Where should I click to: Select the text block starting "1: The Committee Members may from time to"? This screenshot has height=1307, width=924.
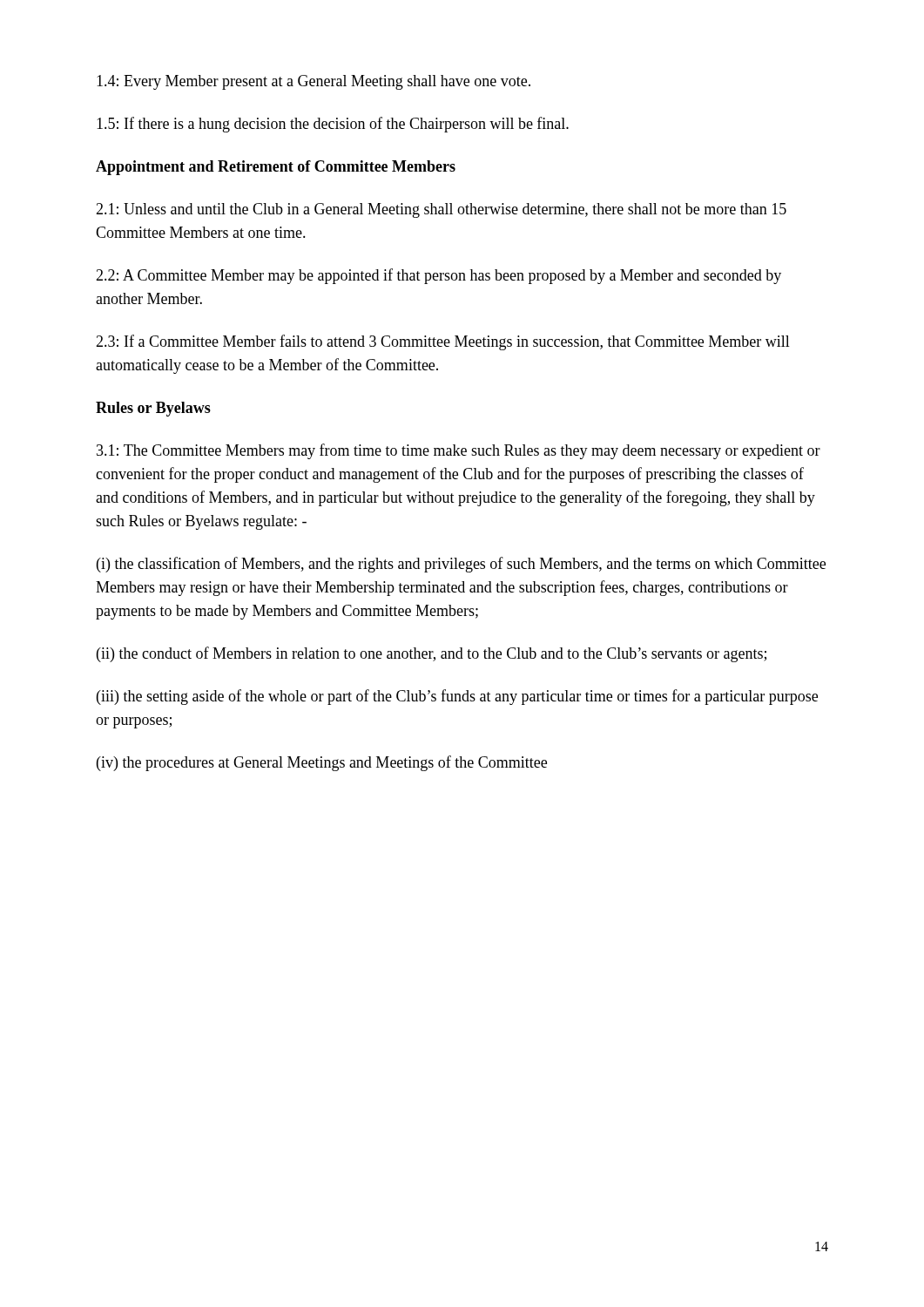[458, 486]
